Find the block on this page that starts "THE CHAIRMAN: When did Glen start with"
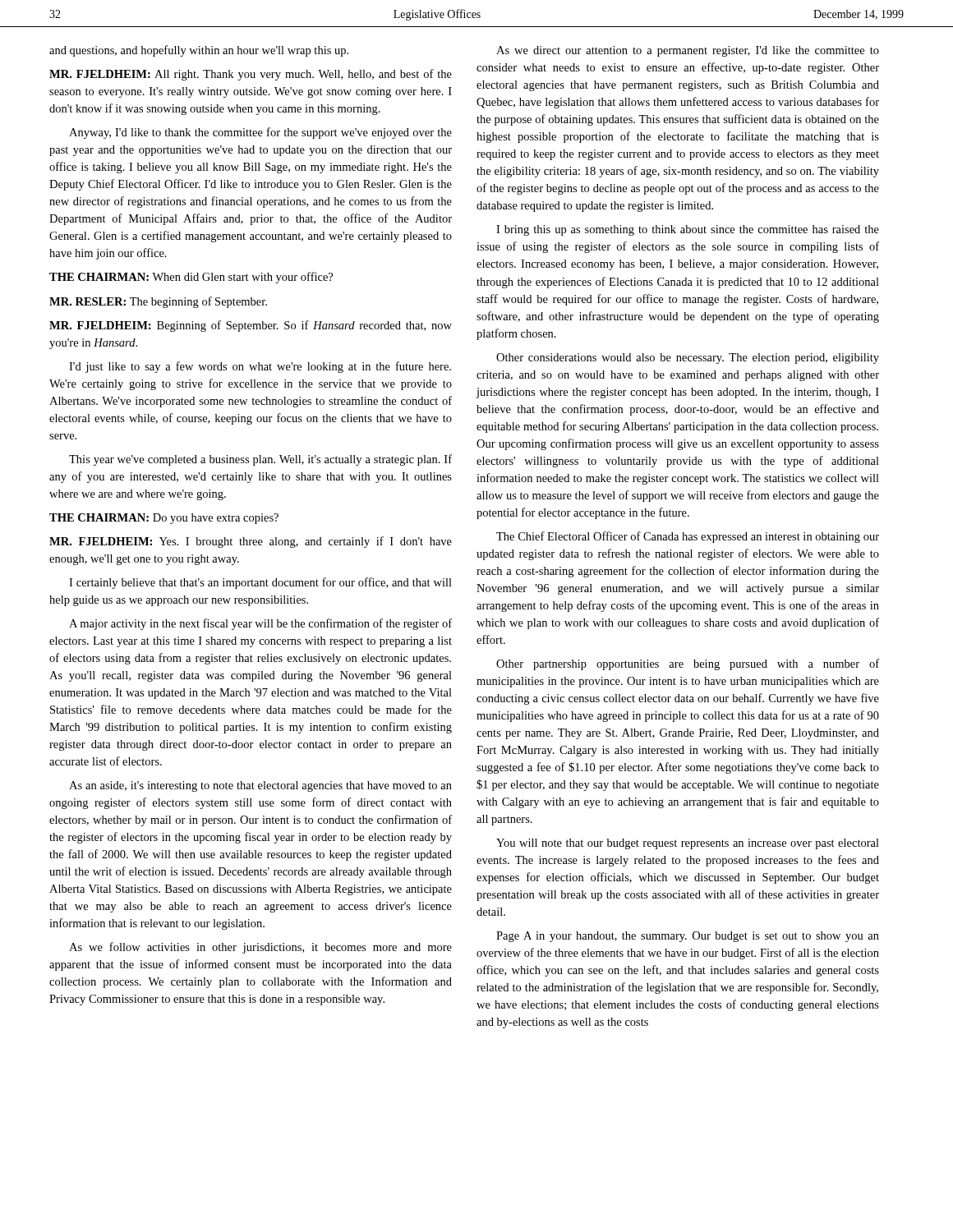The image size is (953, 1232). coord(251,278)
